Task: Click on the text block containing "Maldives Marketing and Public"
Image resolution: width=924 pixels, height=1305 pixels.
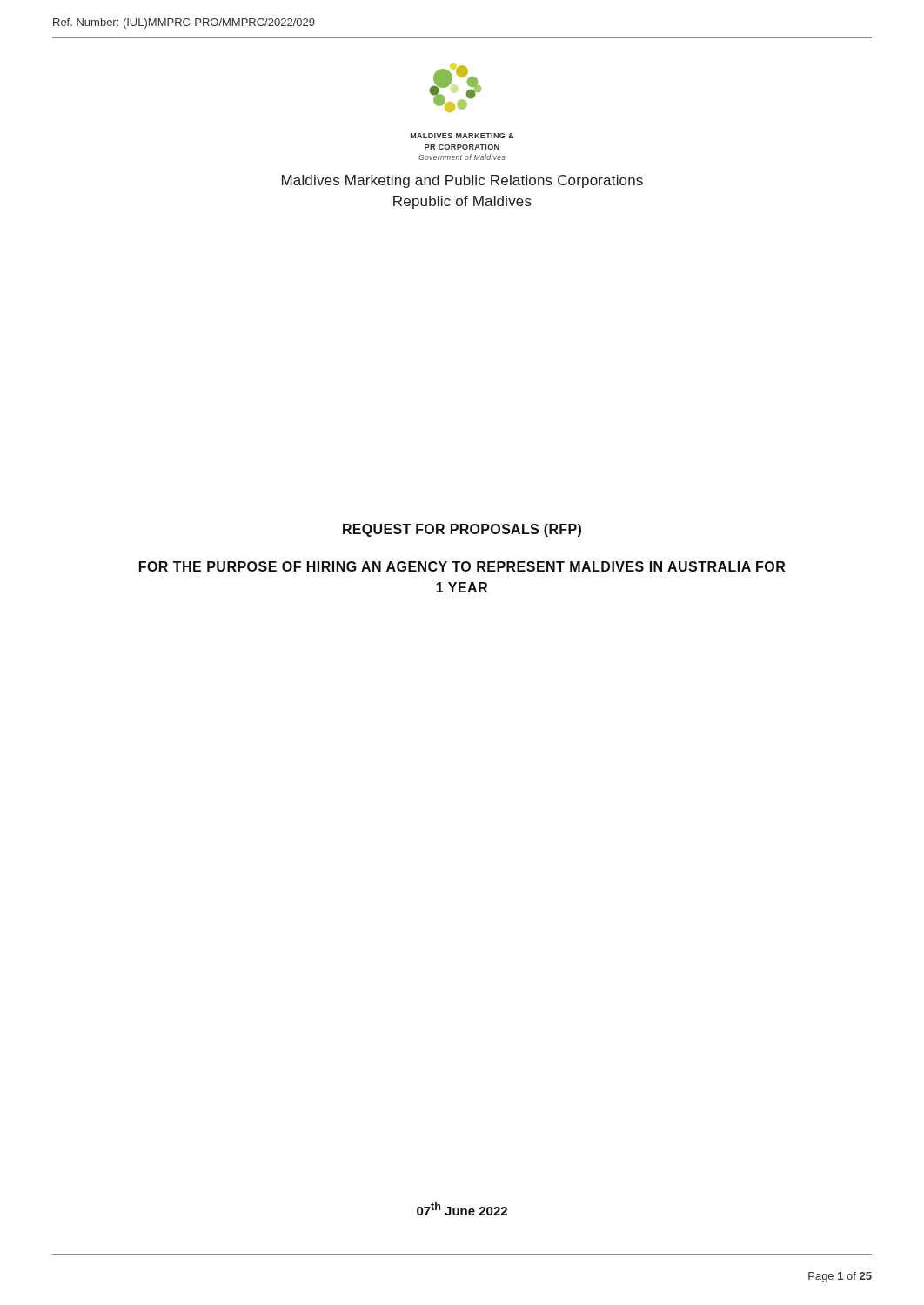Action: tap(462, 181)
